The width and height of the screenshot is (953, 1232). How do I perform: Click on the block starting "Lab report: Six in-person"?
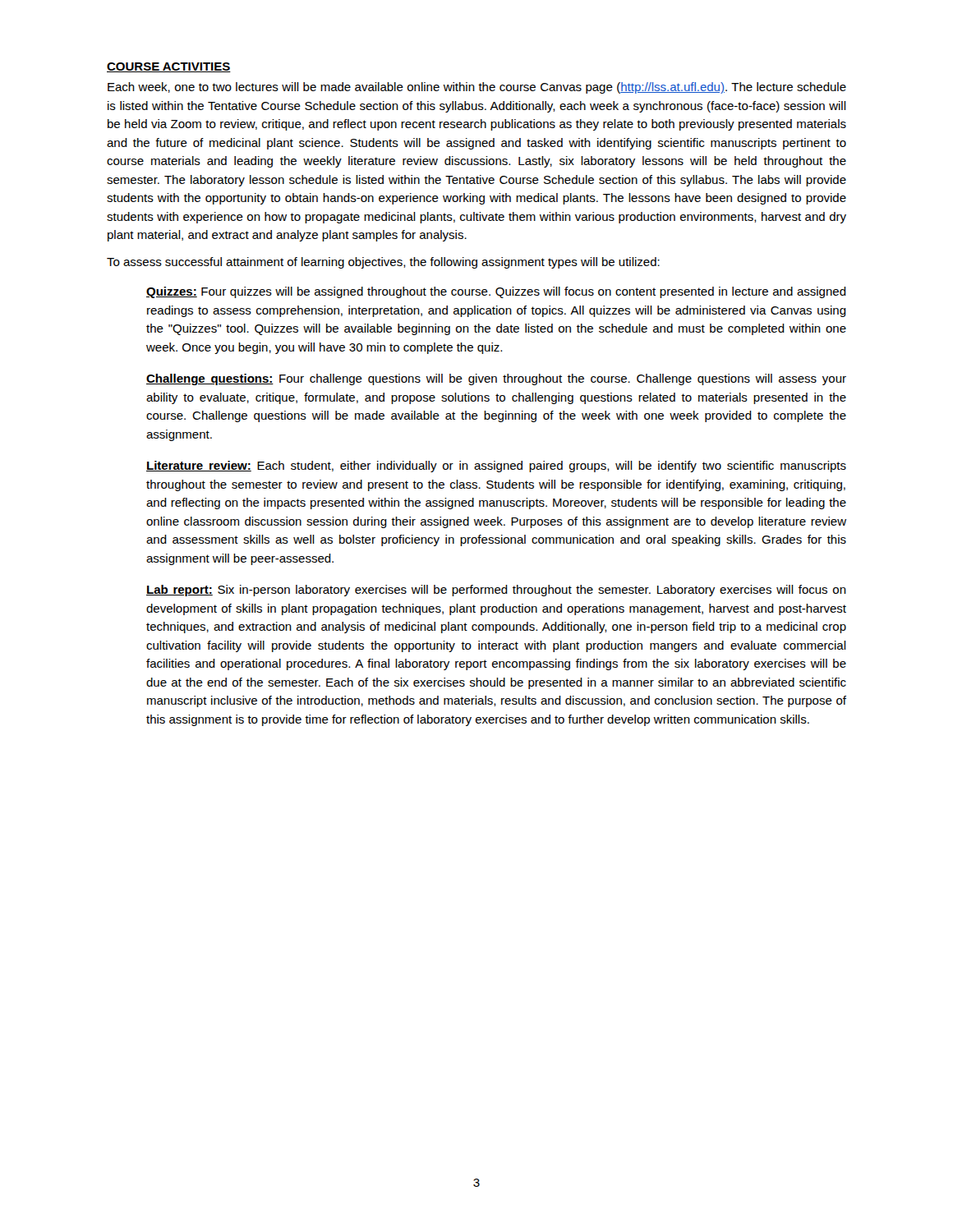(x=496, y=654)
